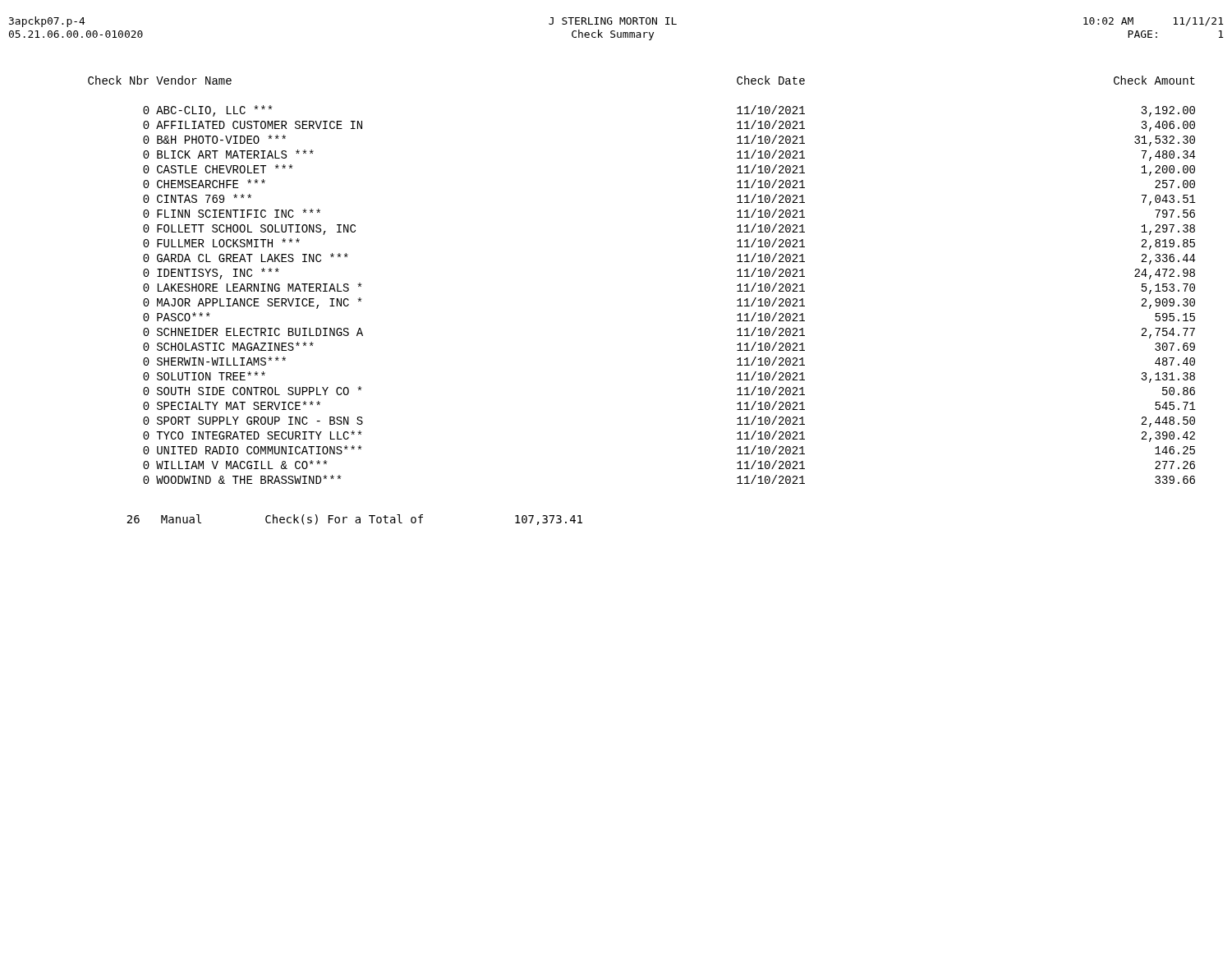Find the block starting "26 Manual Check(s)"
This screenshot has width=1232, height=953.
pos(341,519)
